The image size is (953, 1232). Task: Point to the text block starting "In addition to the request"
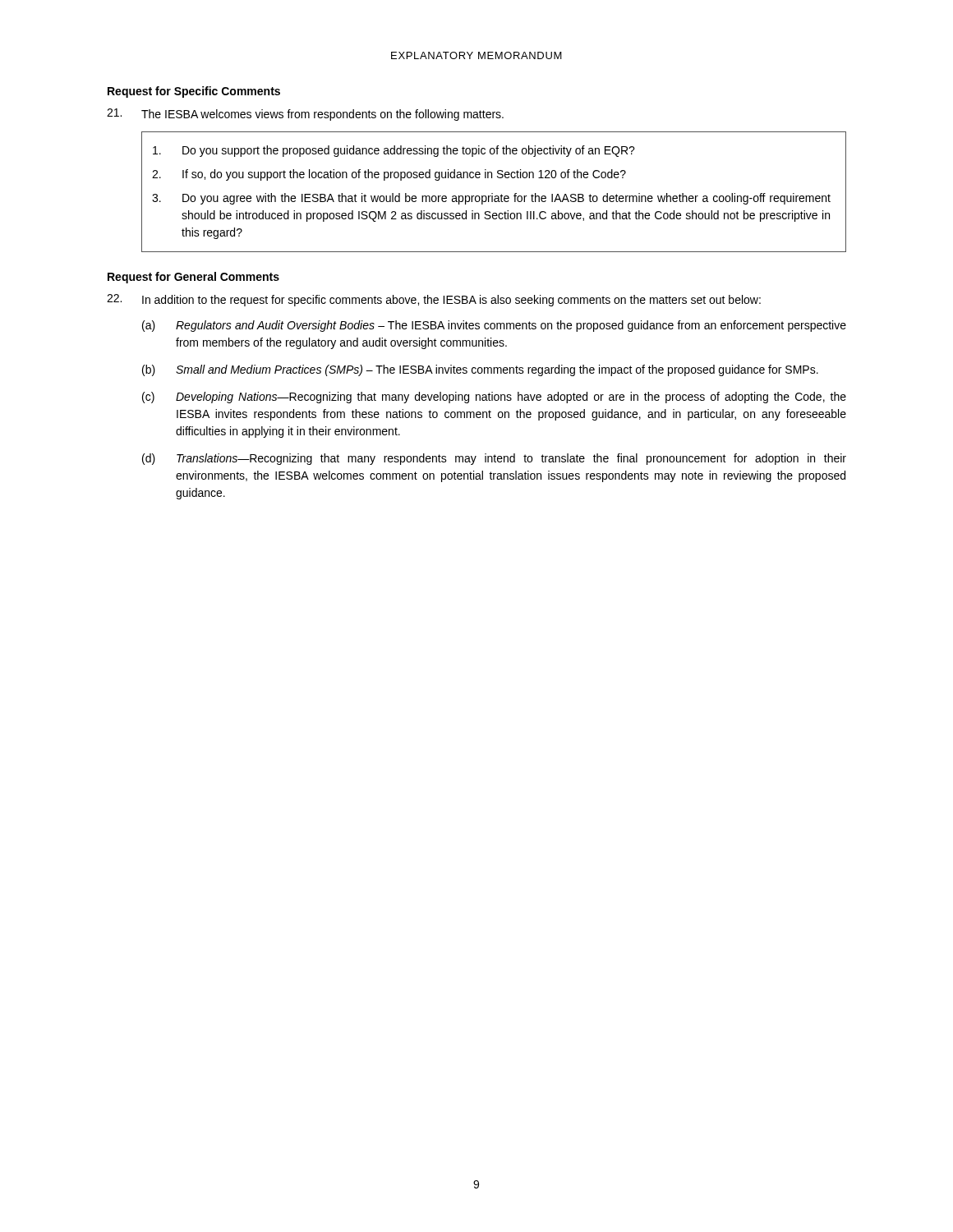(451, 300)
